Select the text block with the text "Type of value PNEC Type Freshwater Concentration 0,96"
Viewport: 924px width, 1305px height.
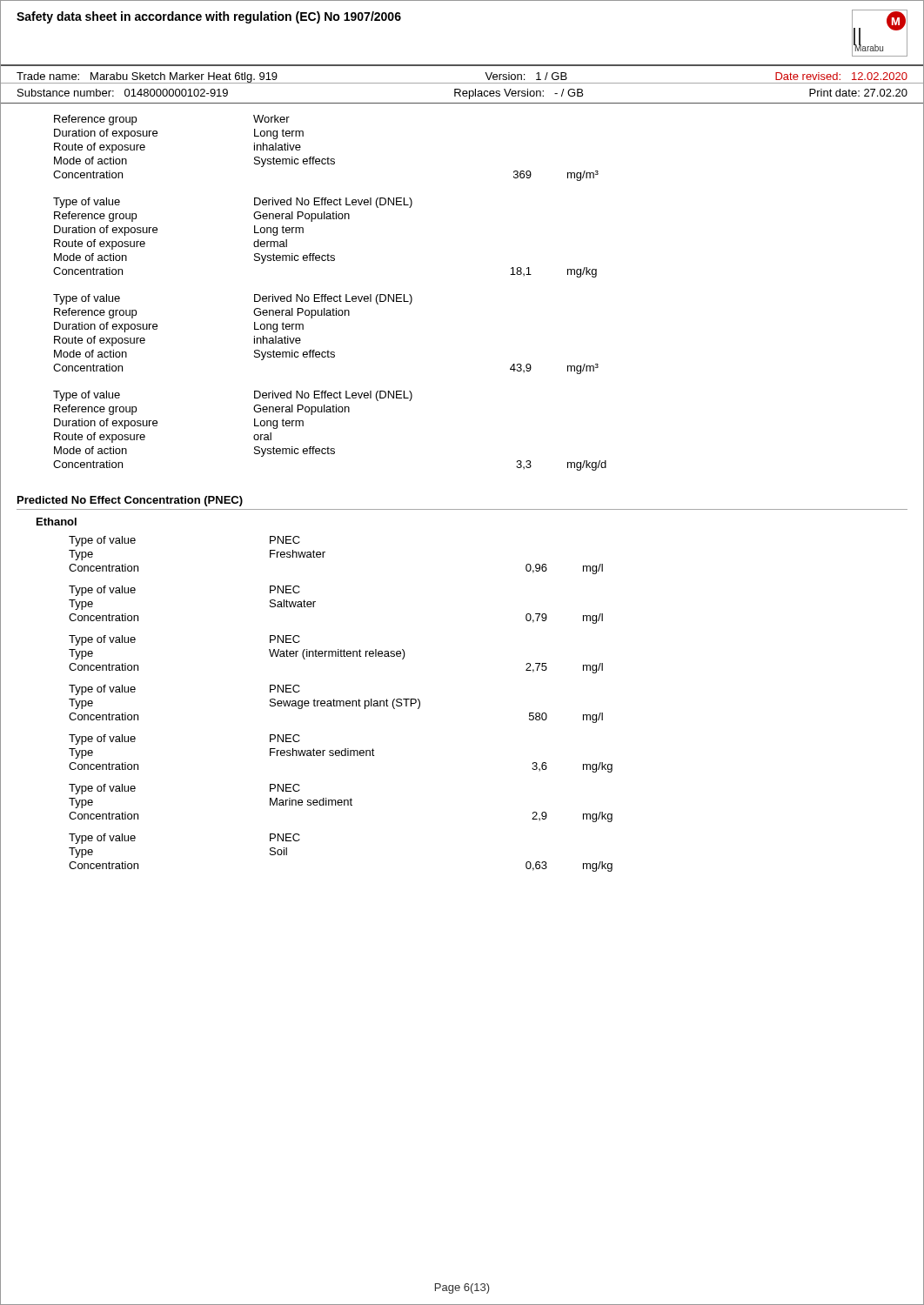tap(101, 541)
